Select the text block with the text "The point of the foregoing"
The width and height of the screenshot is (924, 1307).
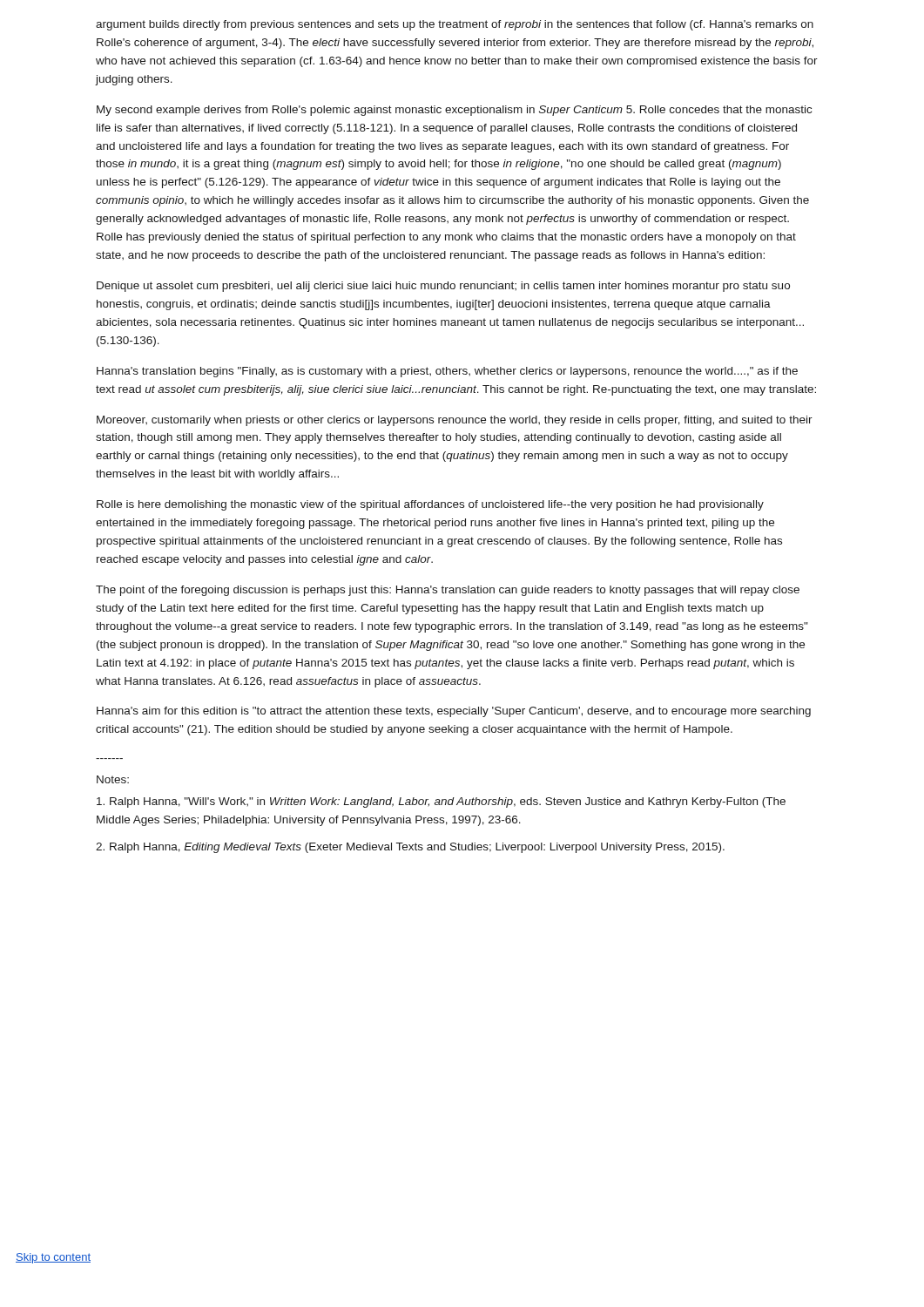[x=452, y=635]
